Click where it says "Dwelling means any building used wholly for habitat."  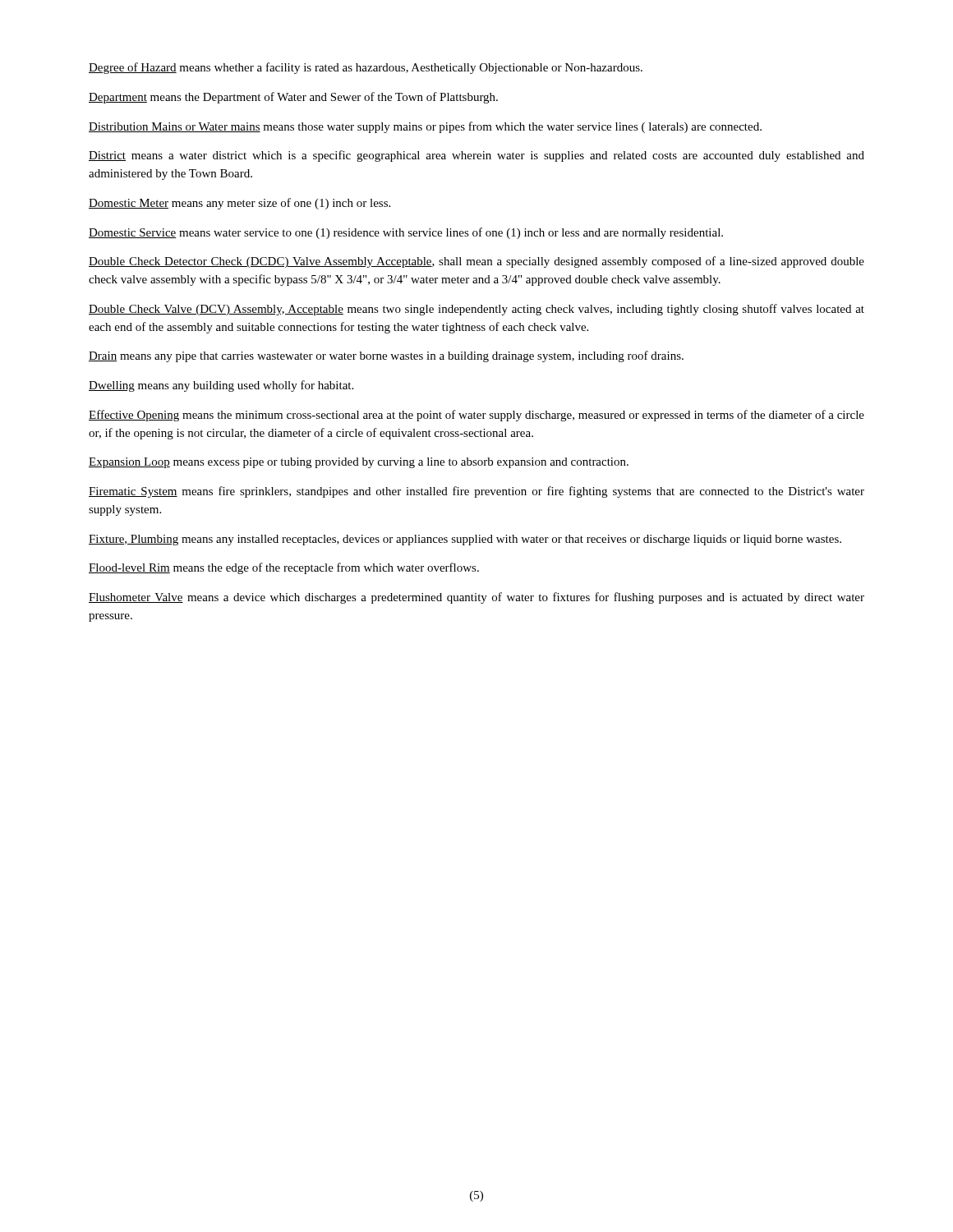click(222, 385)
